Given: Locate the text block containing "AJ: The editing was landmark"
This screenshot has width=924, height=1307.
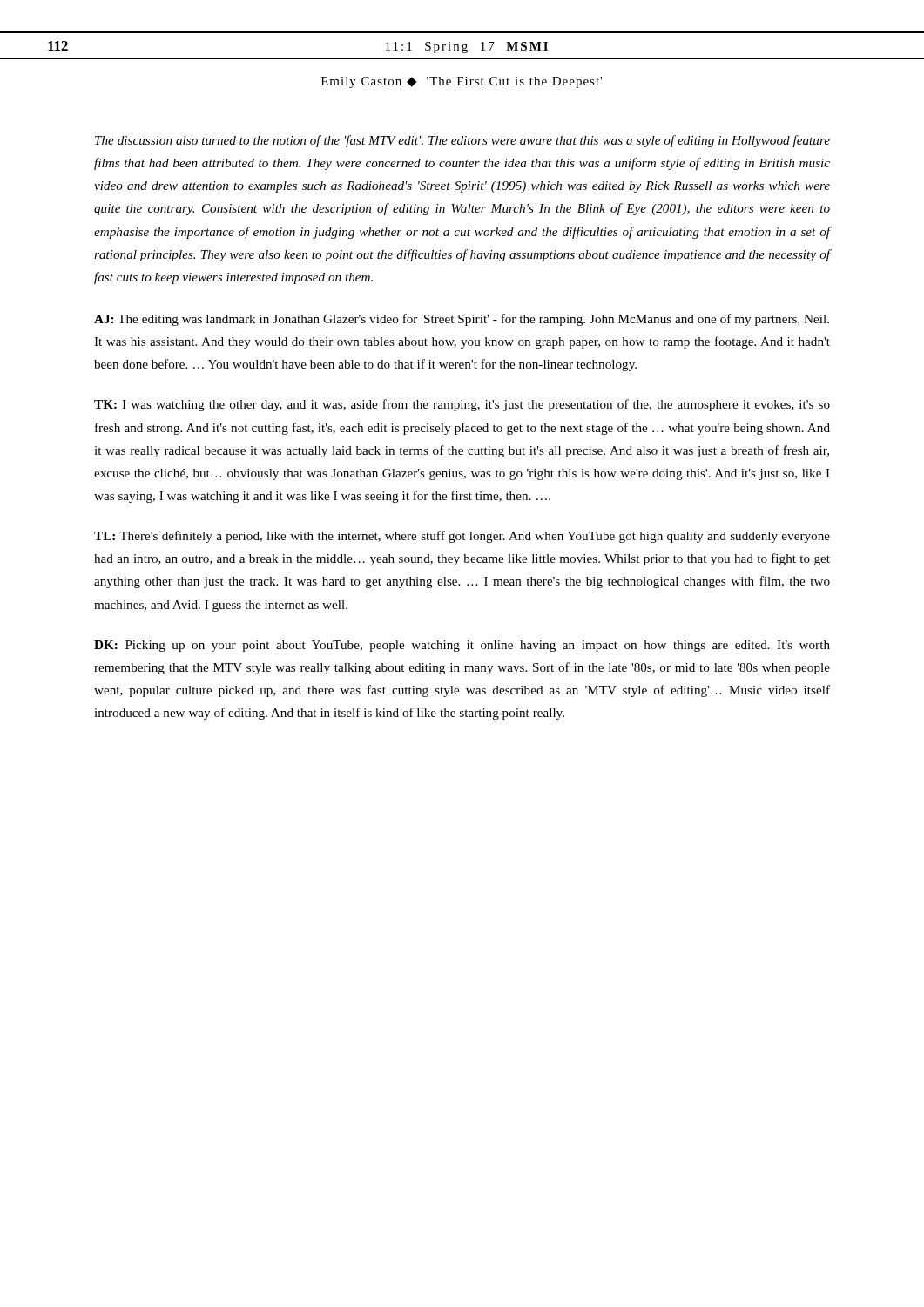Looking at the screenshot, I should click(x=462, y=341).
